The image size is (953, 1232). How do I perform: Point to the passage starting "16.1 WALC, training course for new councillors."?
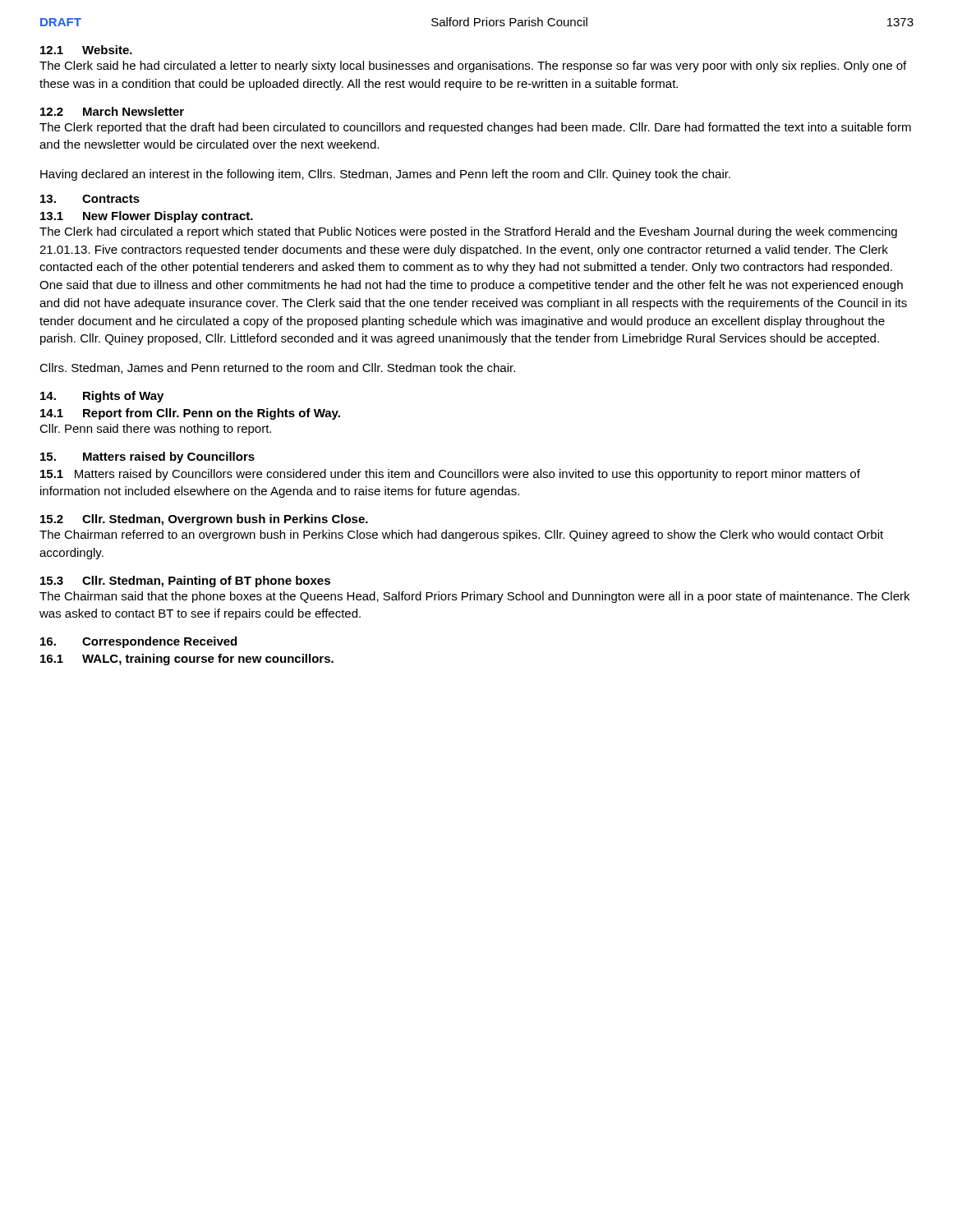pos(187,658)
